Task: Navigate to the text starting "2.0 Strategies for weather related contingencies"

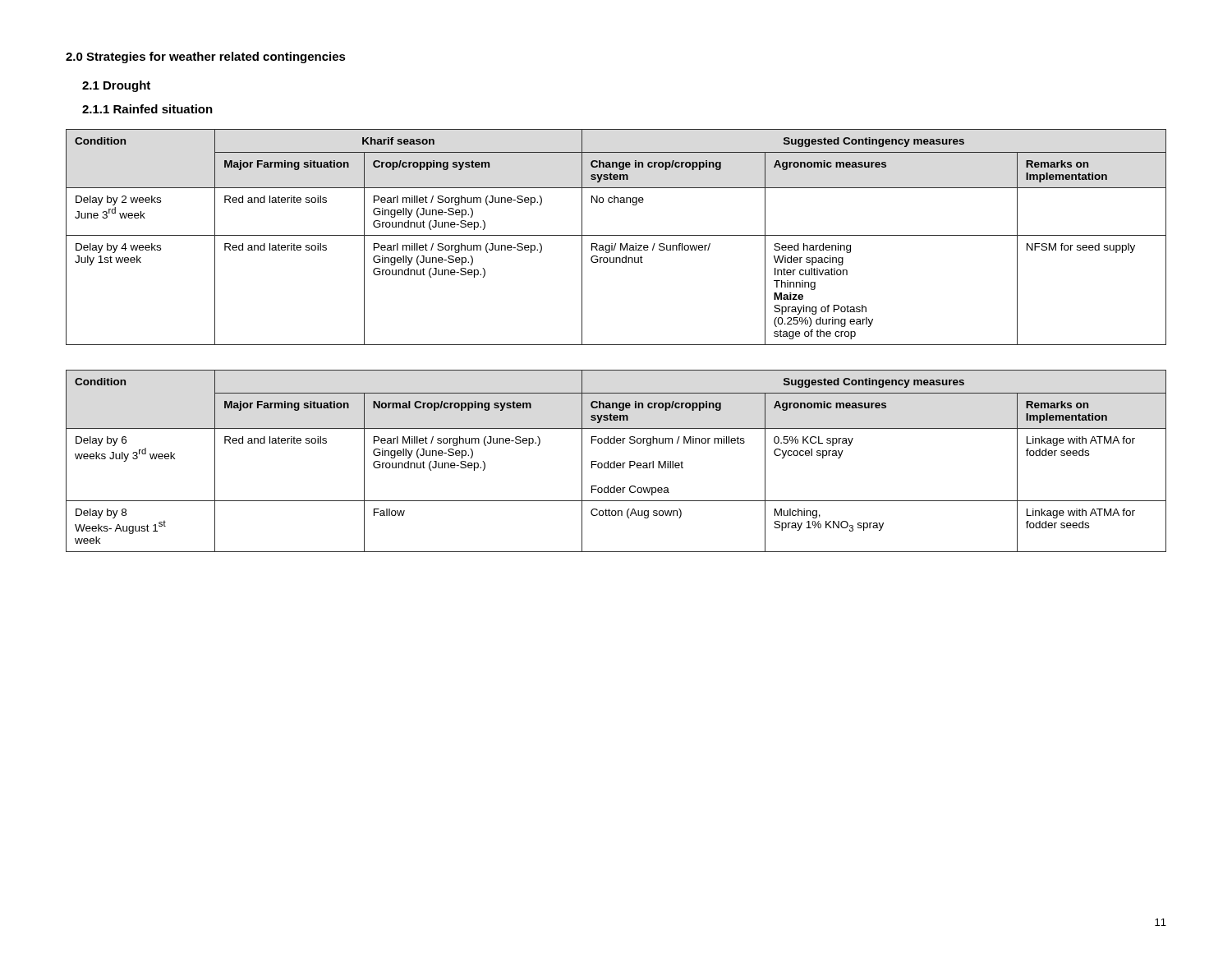Action: tap(206, 56)
